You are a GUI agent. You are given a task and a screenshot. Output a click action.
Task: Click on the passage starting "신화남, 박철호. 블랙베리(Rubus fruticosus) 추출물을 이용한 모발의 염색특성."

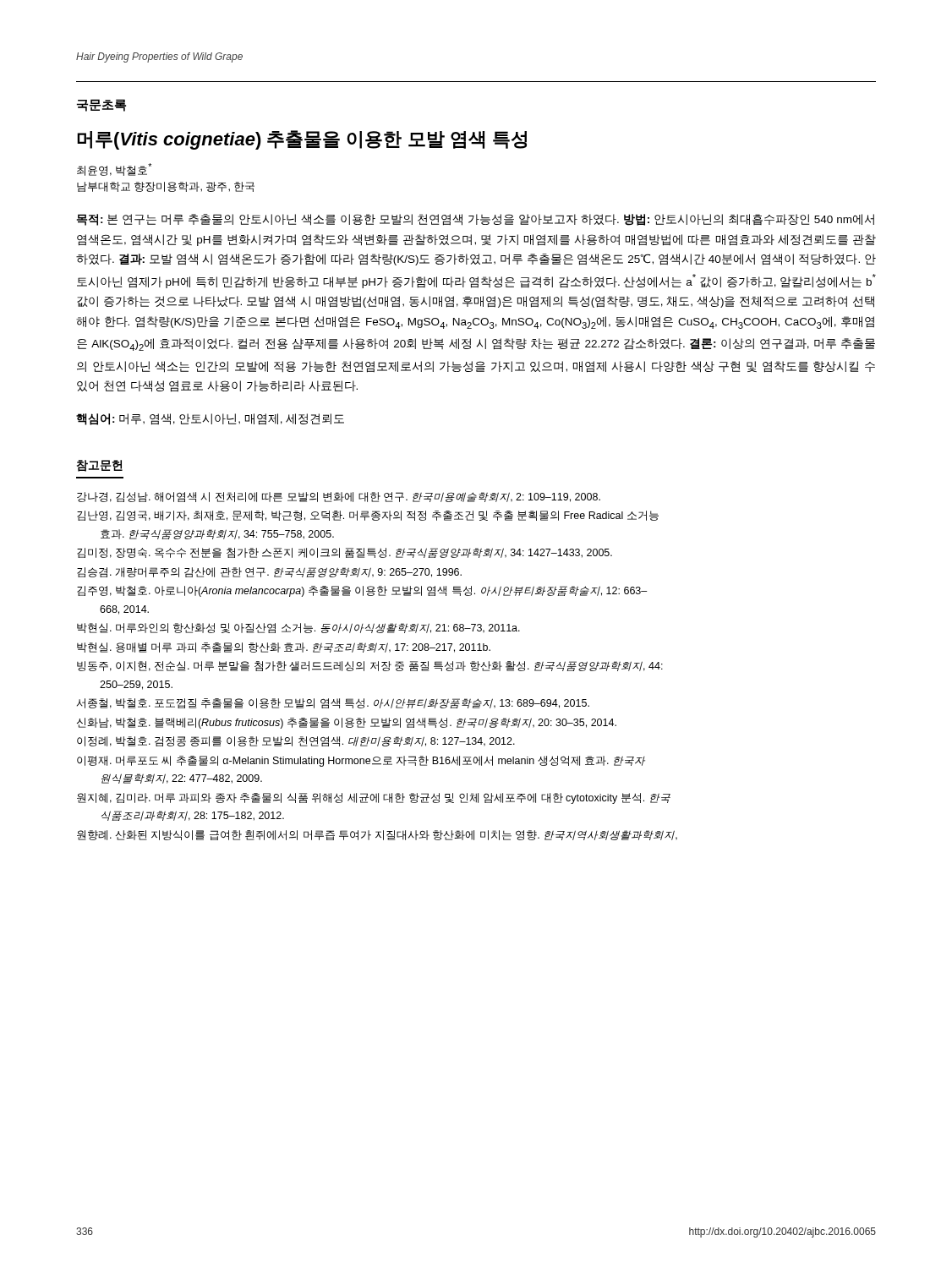coord(347,723)
